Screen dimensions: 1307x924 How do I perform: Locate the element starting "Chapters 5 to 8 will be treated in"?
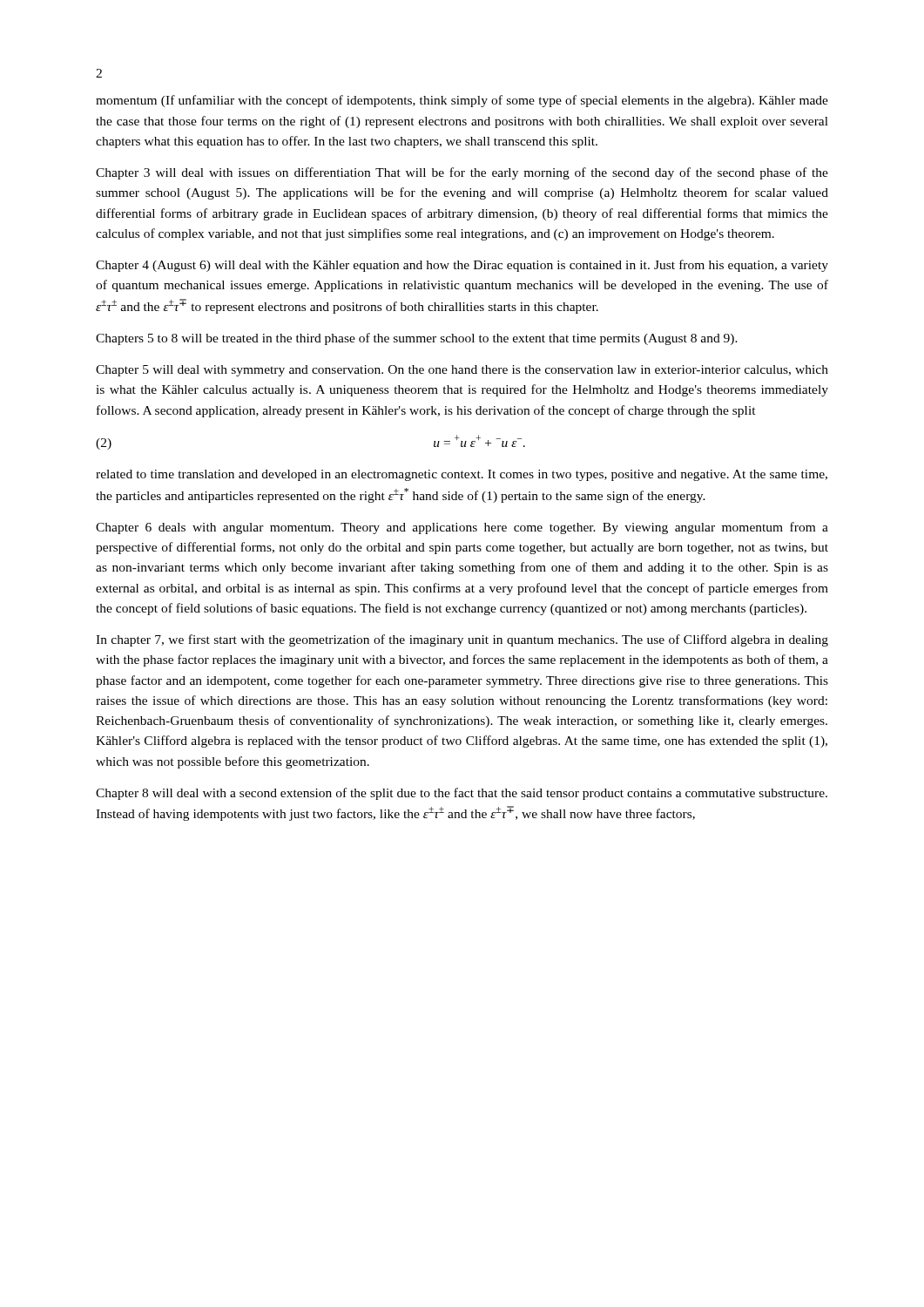click(x=462, y=338)
